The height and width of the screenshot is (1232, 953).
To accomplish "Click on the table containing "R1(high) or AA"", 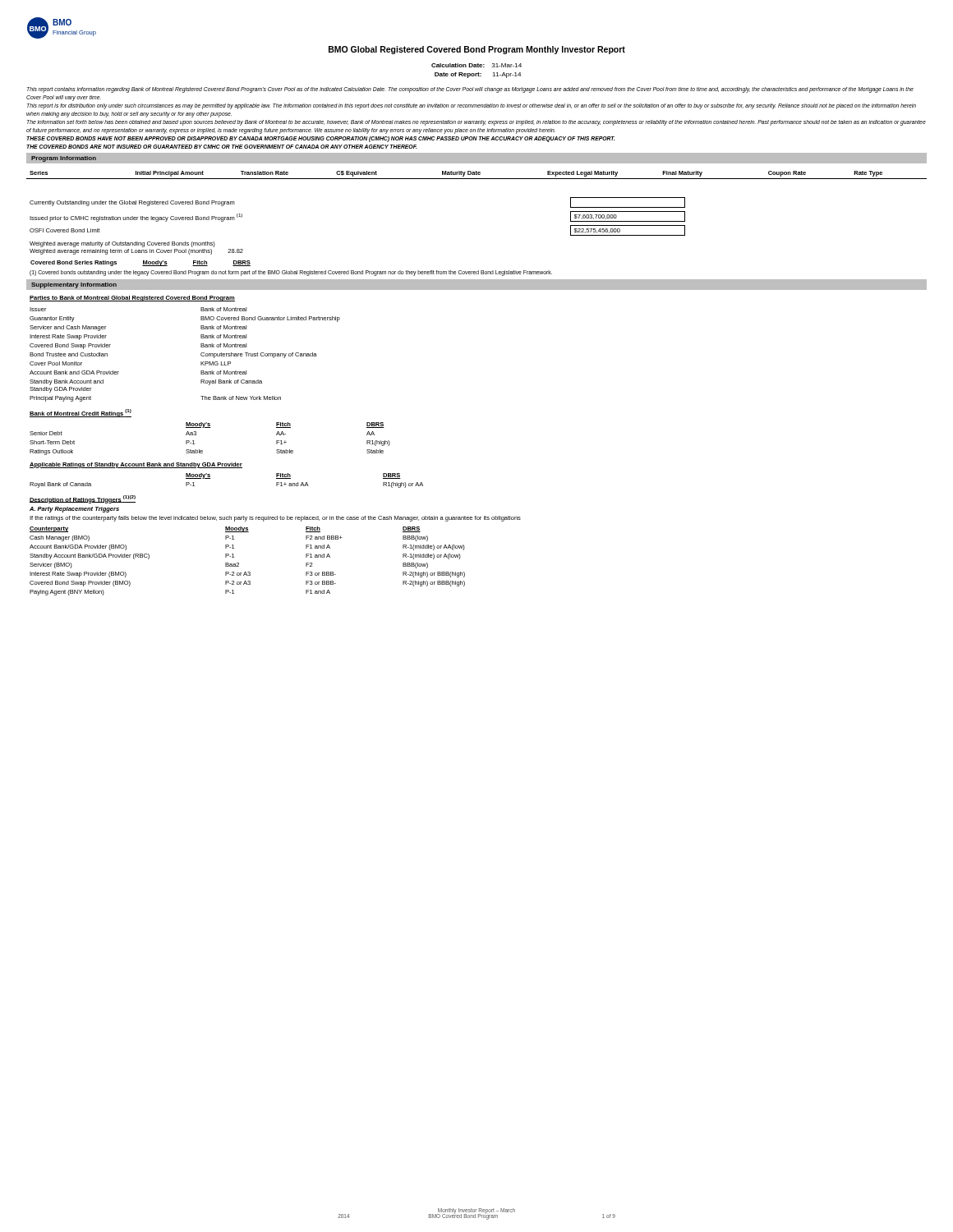I will point(476,480).
